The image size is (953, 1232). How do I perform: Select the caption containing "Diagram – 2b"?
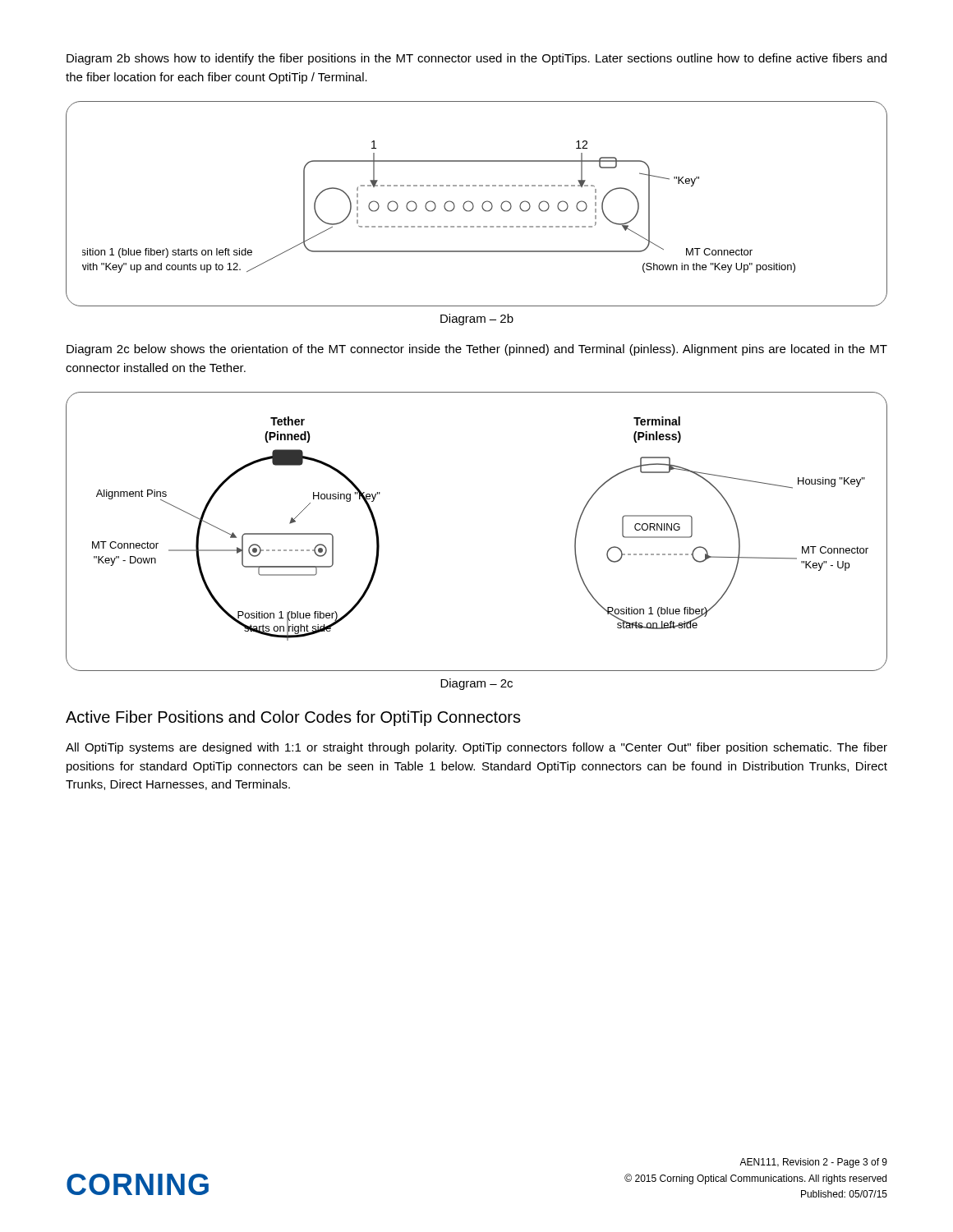(476, 318)
